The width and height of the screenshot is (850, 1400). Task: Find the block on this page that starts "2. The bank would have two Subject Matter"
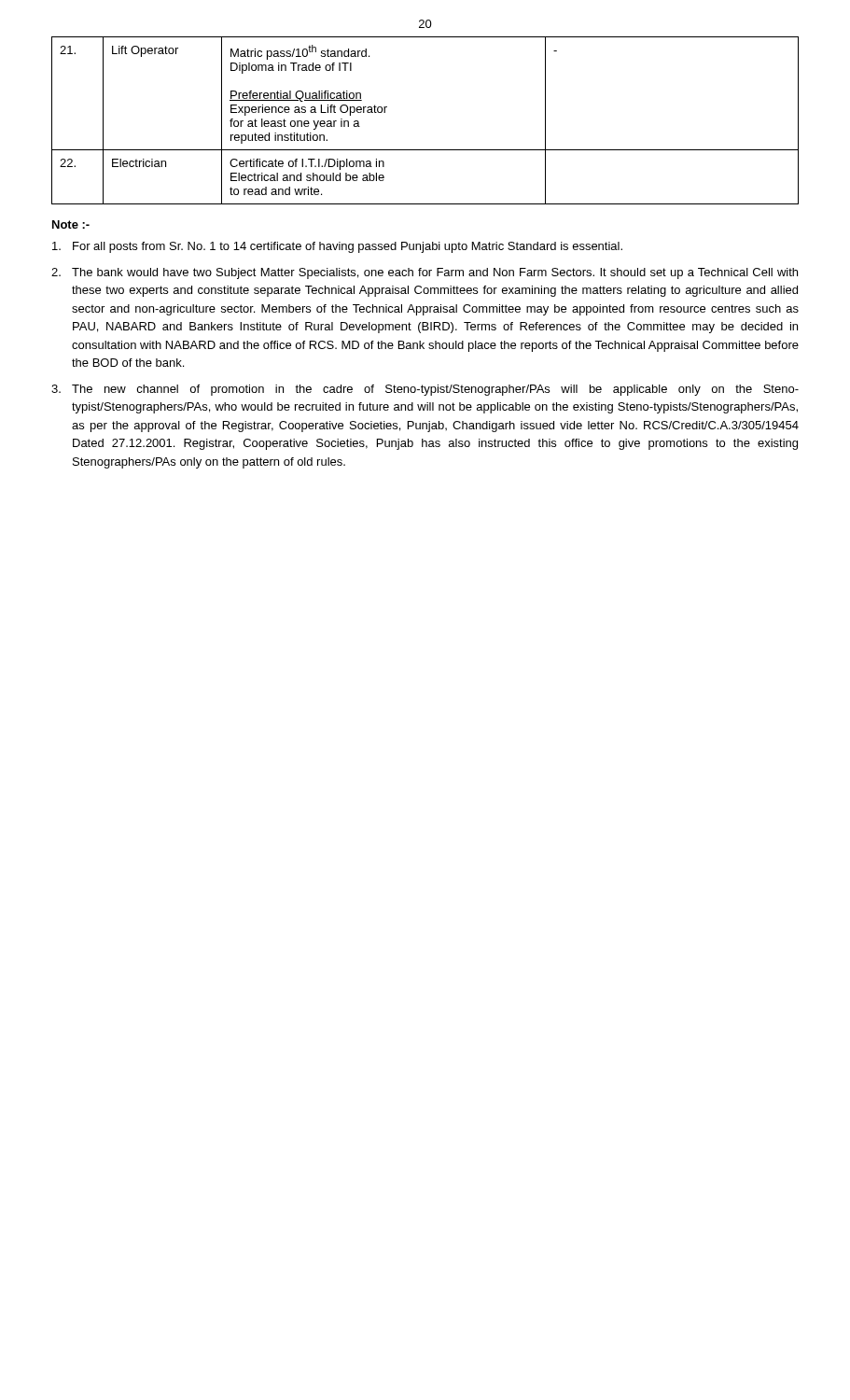[425, 318]
